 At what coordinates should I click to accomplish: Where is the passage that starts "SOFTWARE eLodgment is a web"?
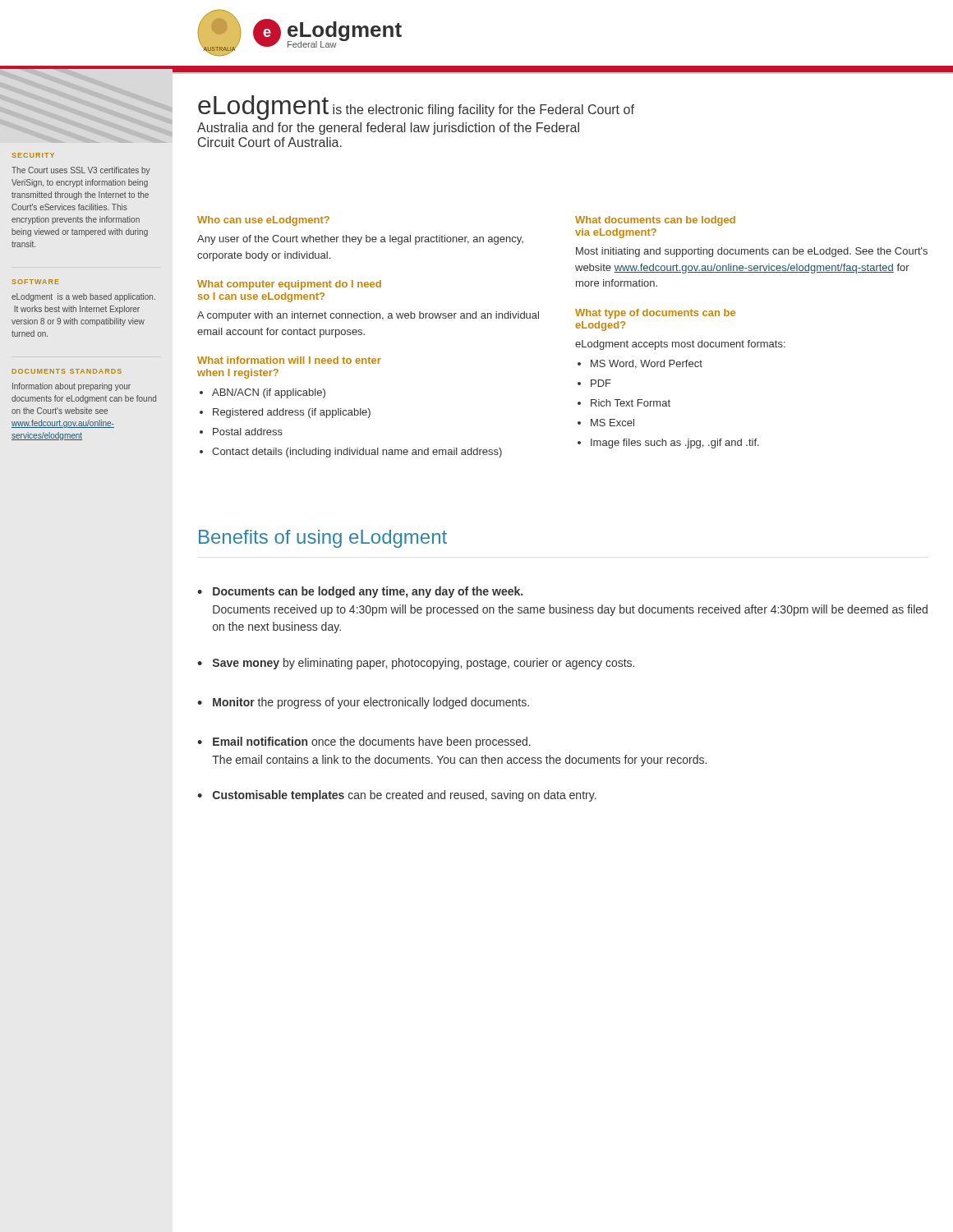click(x=86, y=309)
